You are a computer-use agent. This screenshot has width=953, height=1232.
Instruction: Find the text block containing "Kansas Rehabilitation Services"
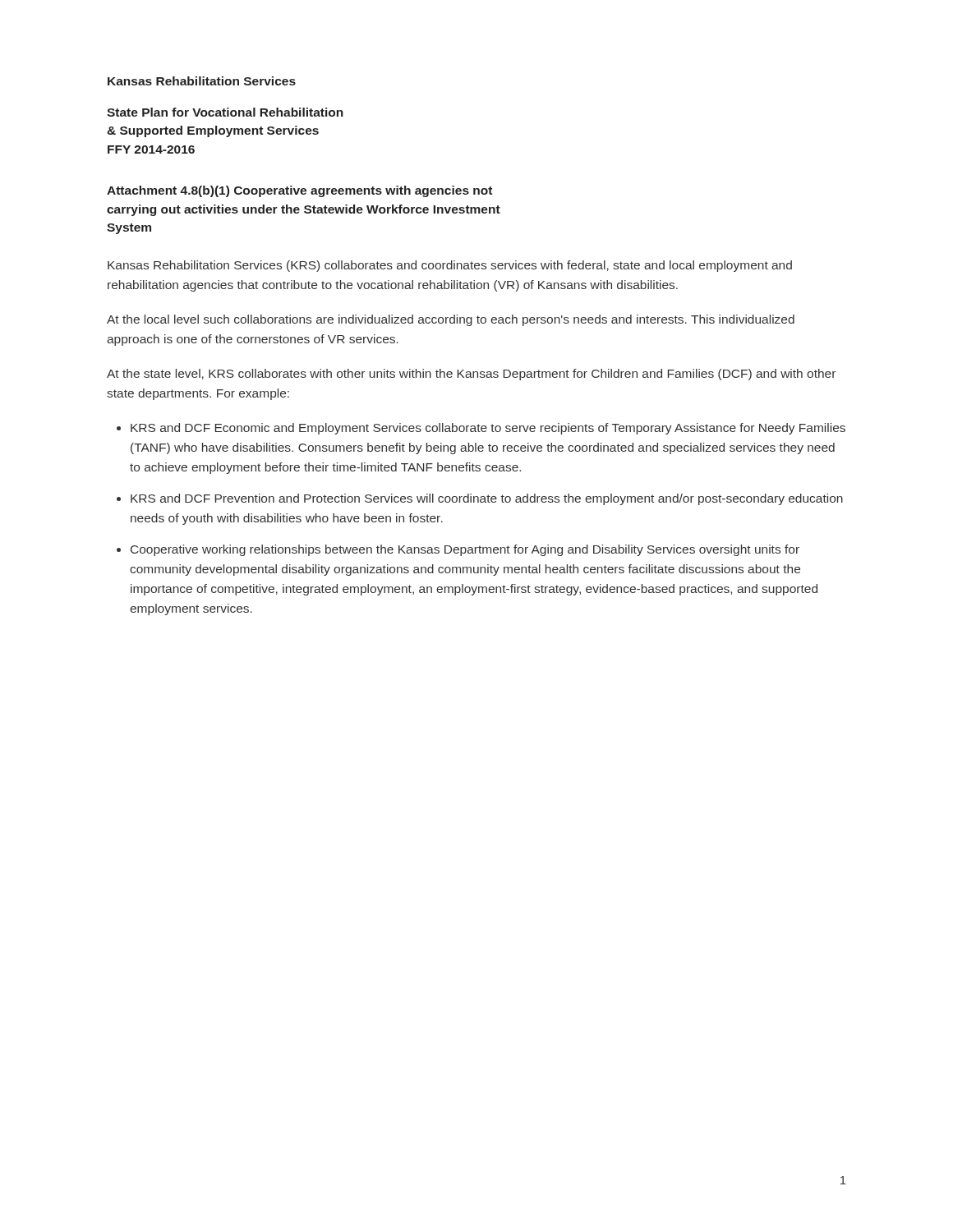coord(450,275)
